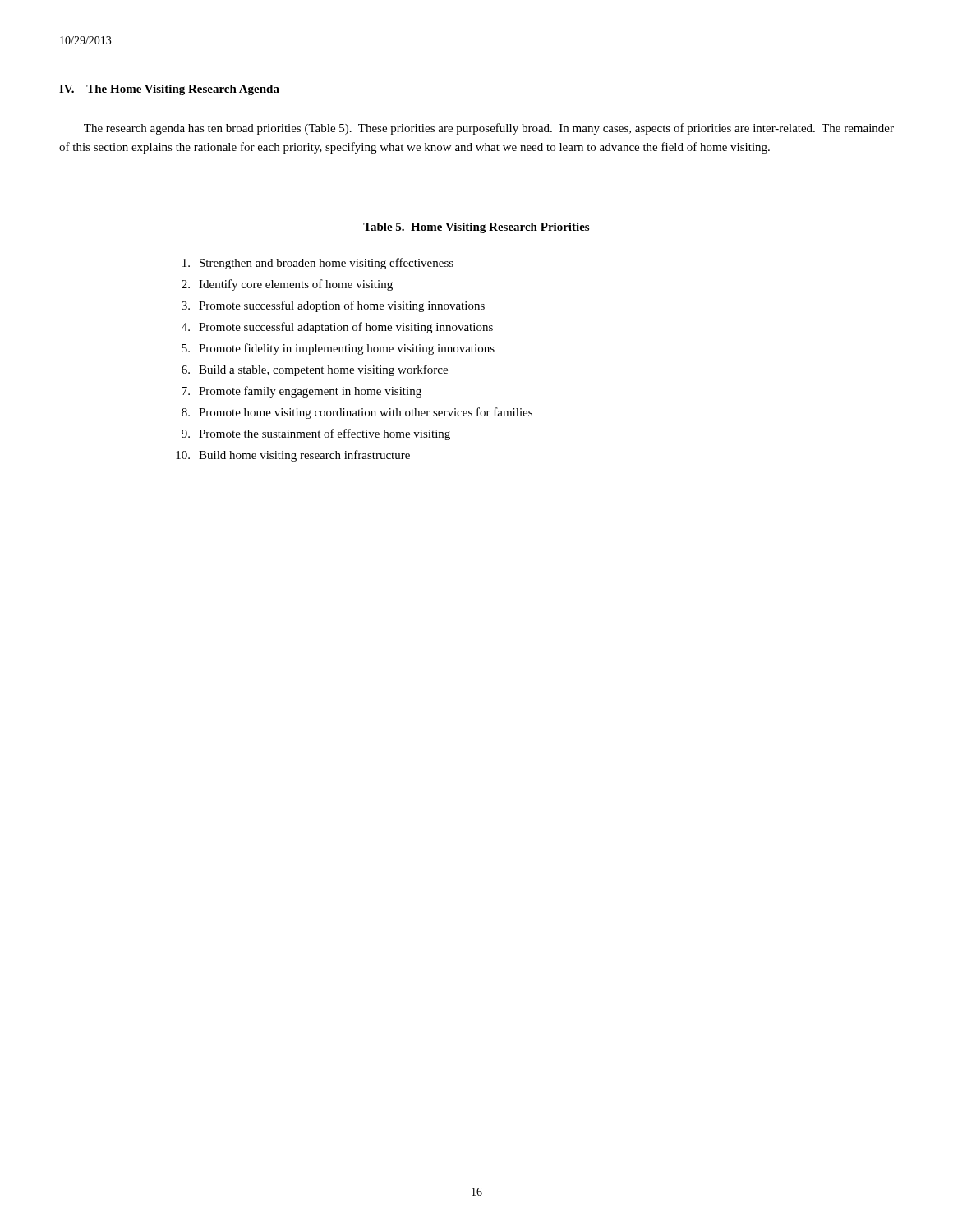Click on the list item containing "8.Promote home visiting coordination with"
953x1232 pixels.
(x=349, y=412)
